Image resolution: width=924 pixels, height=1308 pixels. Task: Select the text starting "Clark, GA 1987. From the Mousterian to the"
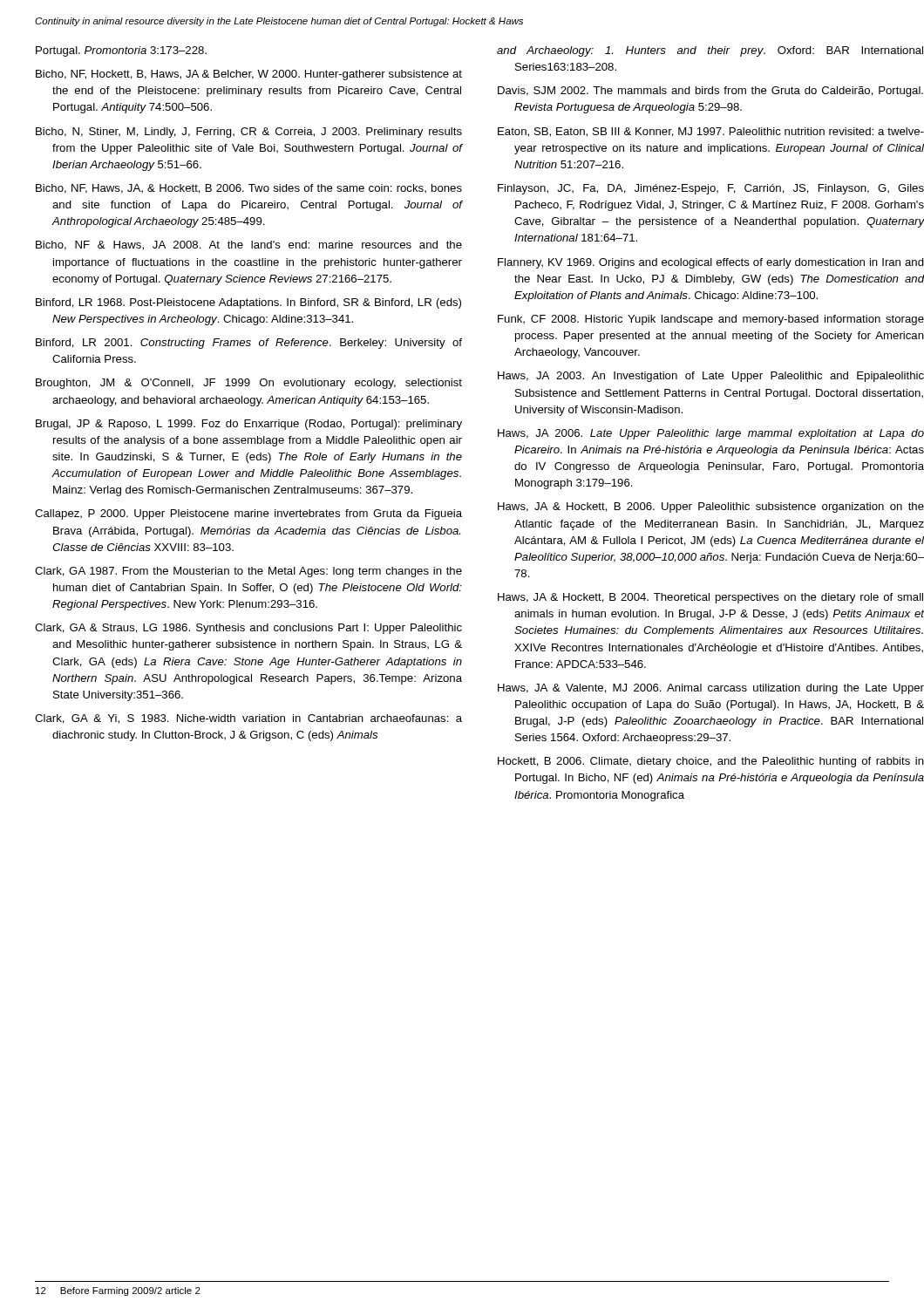tap(248, 587)
